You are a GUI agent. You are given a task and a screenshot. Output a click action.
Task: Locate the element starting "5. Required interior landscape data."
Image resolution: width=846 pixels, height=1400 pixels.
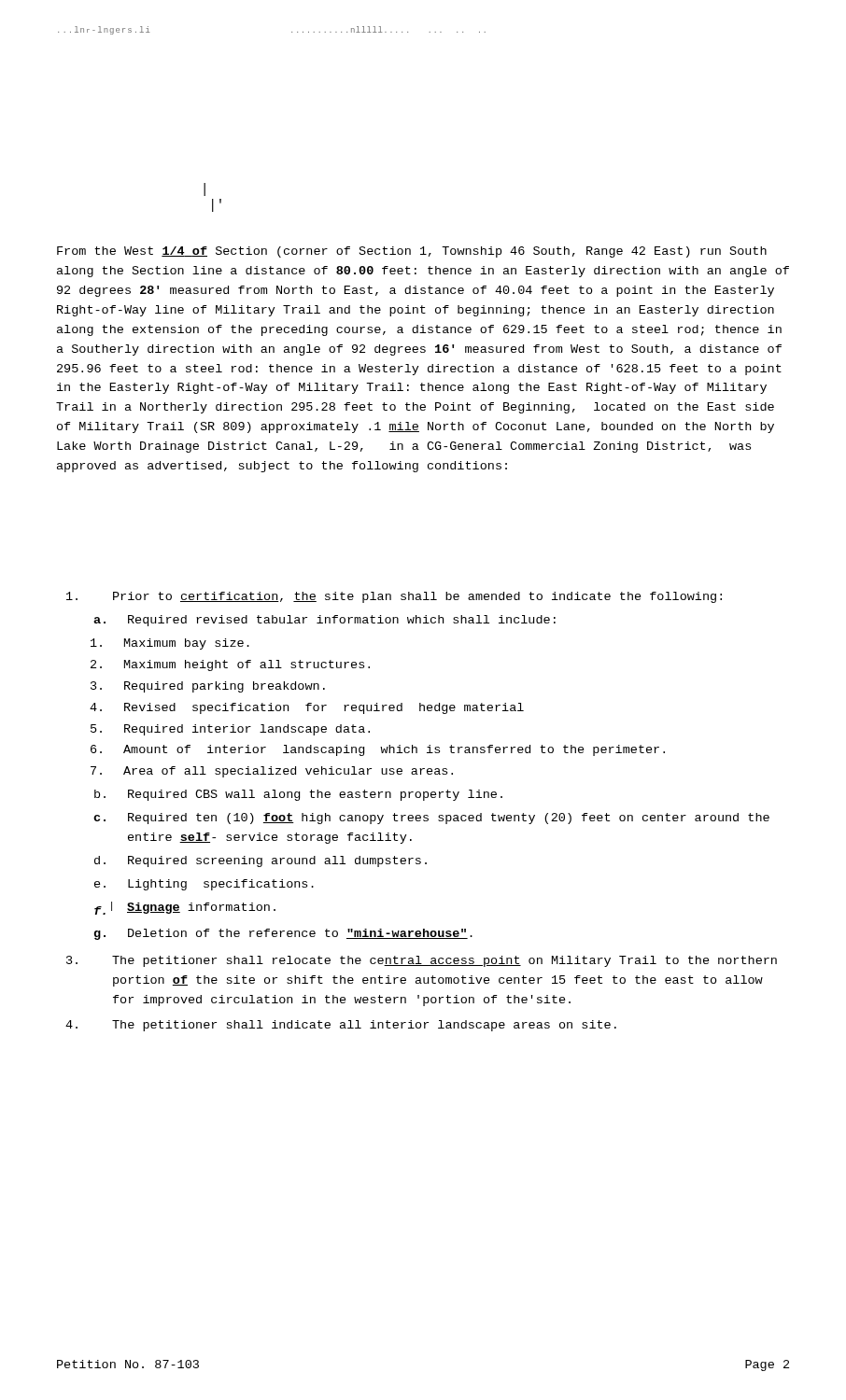(x=230, y=730)
